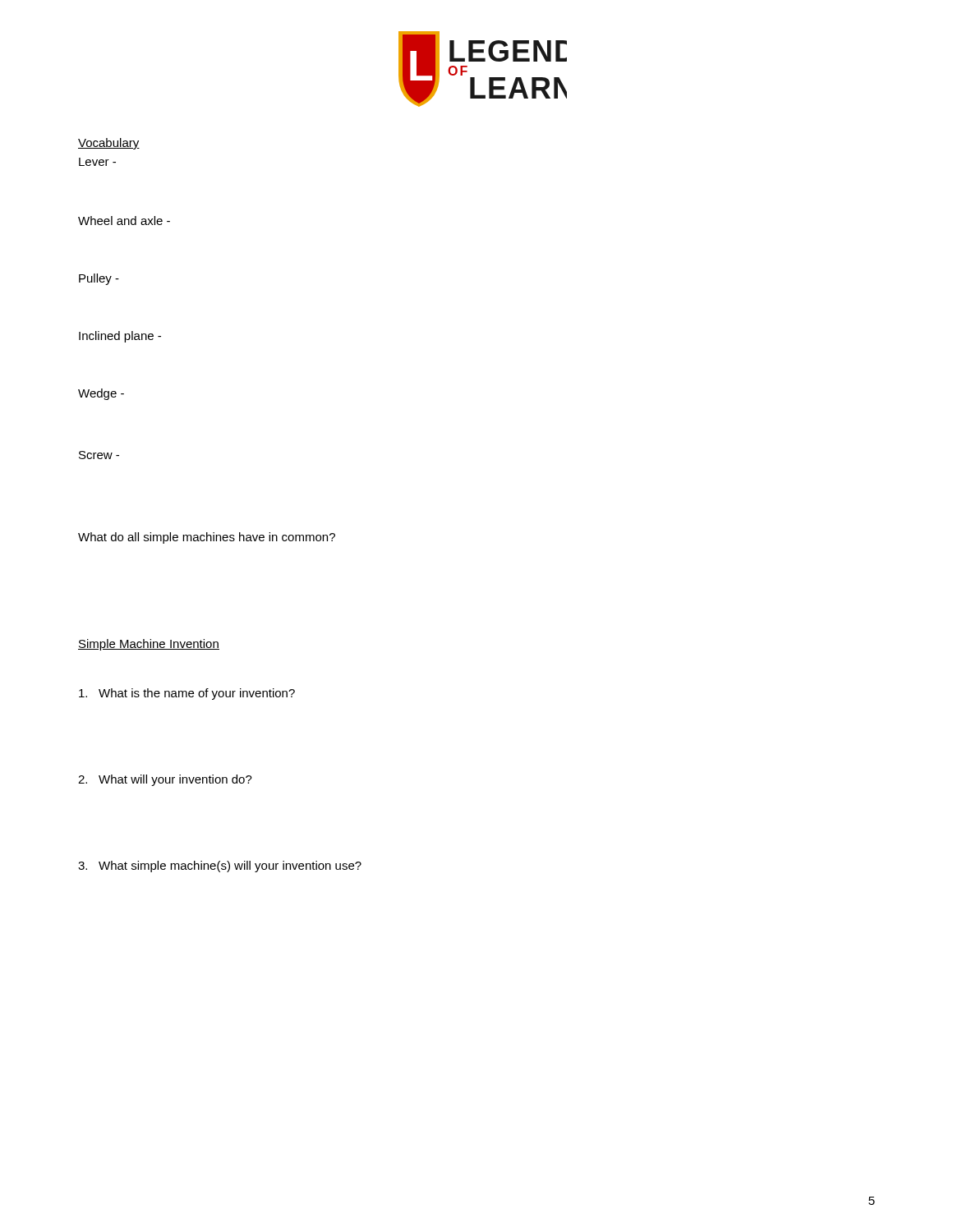Locate the text "Pulley -"
This screenshot has height=1232, width=953.
[x=99, y=278]
